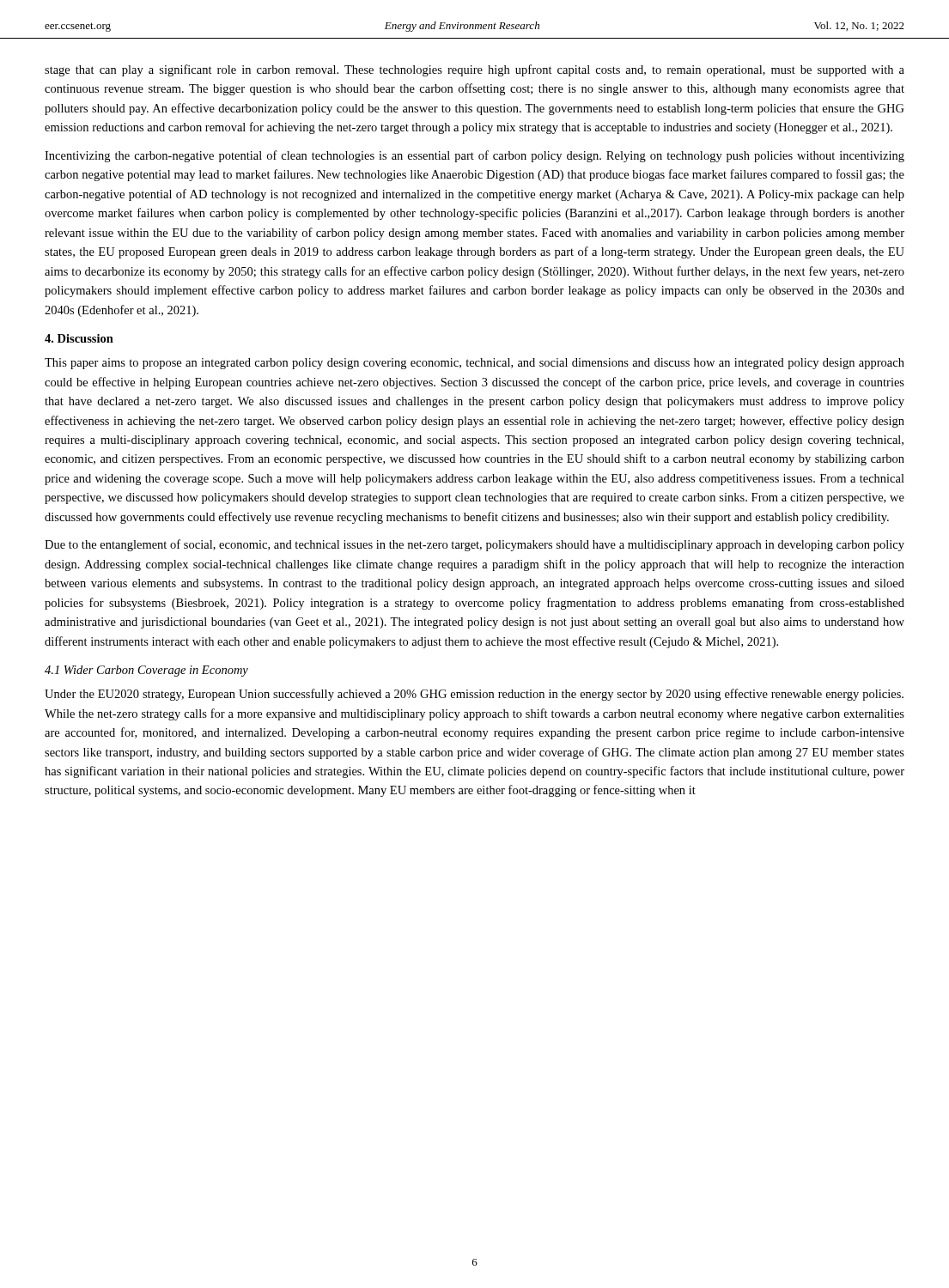Select the text starting "This paper aims to"
This screenshot has width=949, height=1288.
[x=474, y=440]
